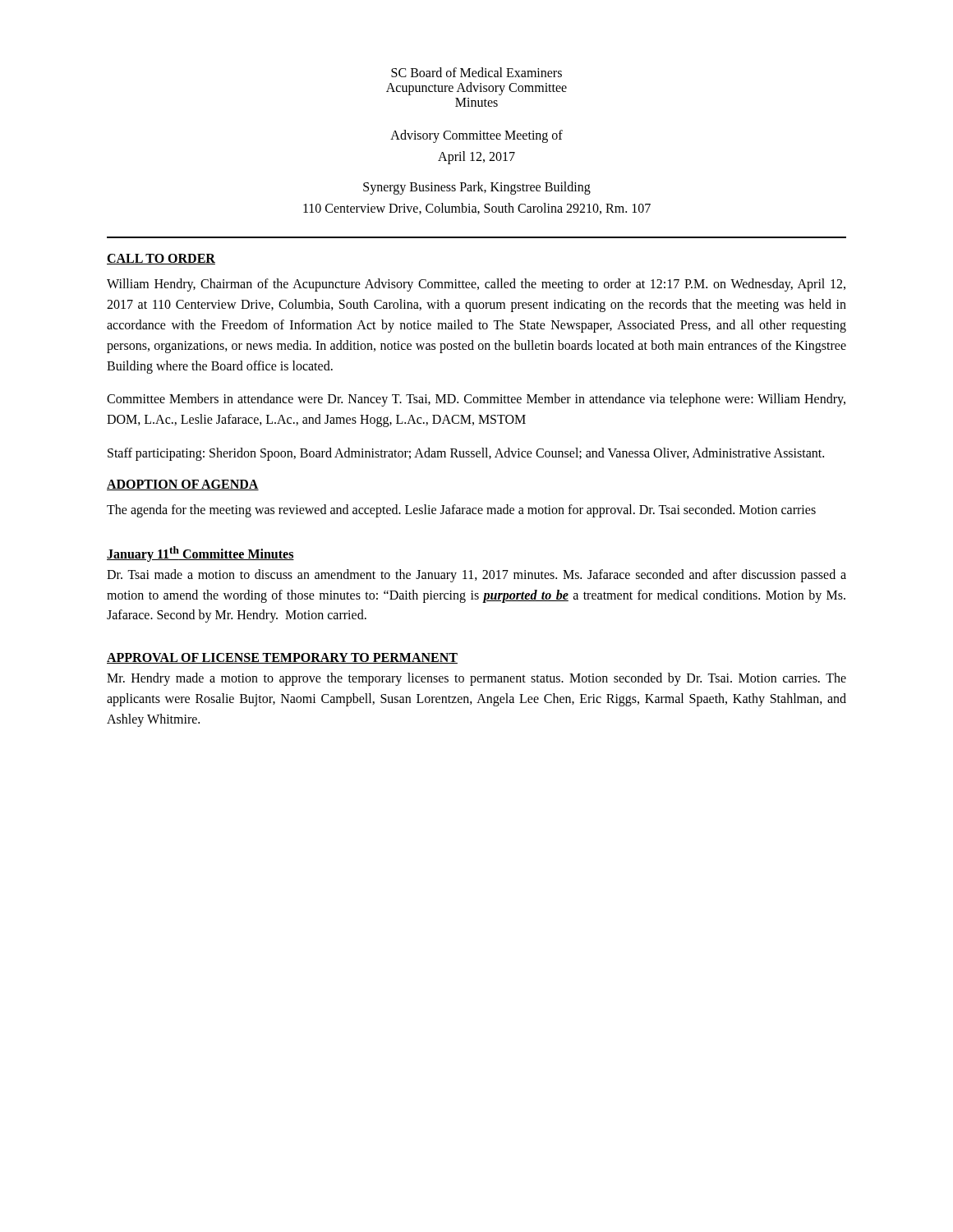Locate the text block starting "Synergy Business Park, Kingstree Building"

(x=476, y=197)
